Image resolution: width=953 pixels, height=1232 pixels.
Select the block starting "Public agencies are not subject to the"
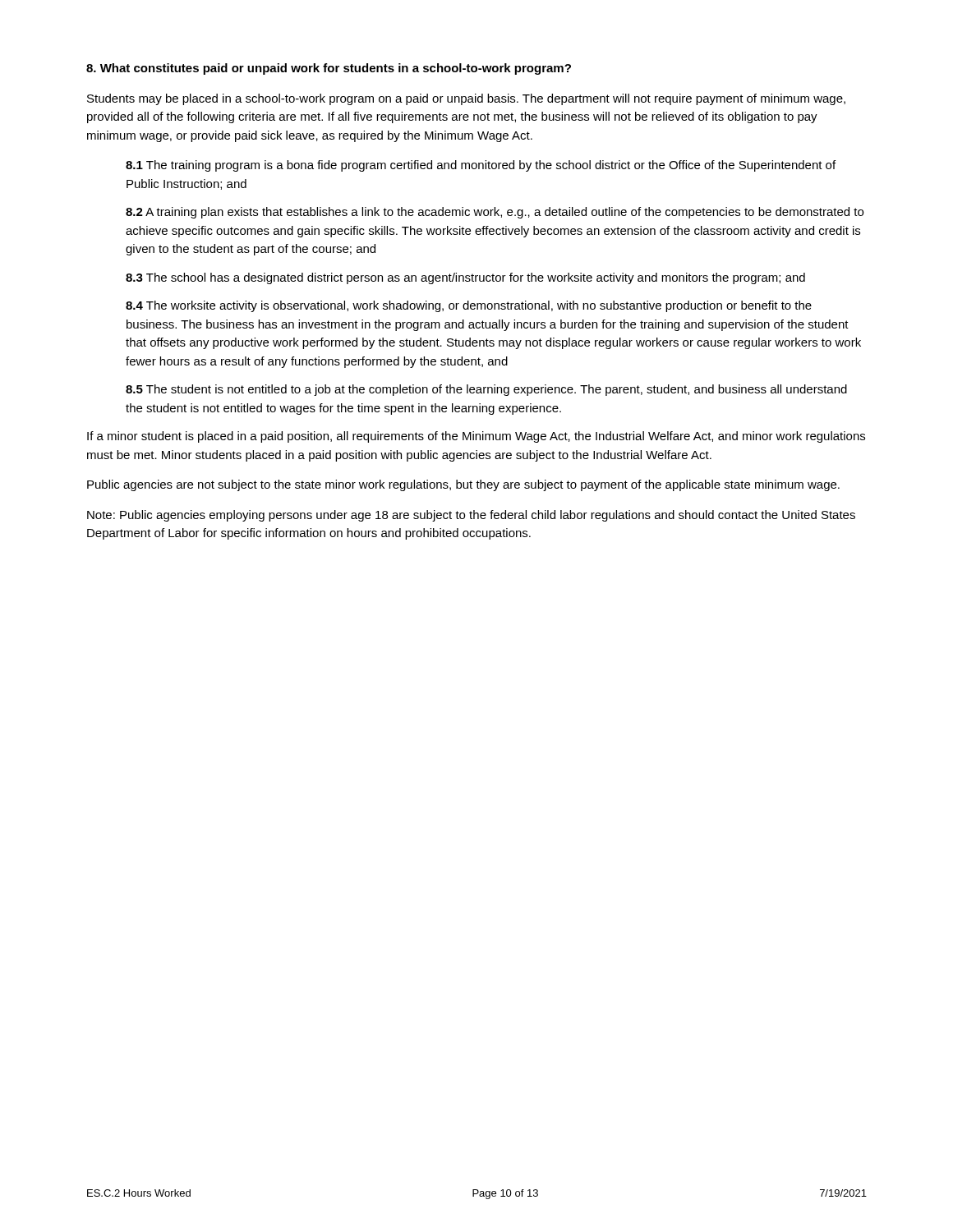(x=463, y=484)
